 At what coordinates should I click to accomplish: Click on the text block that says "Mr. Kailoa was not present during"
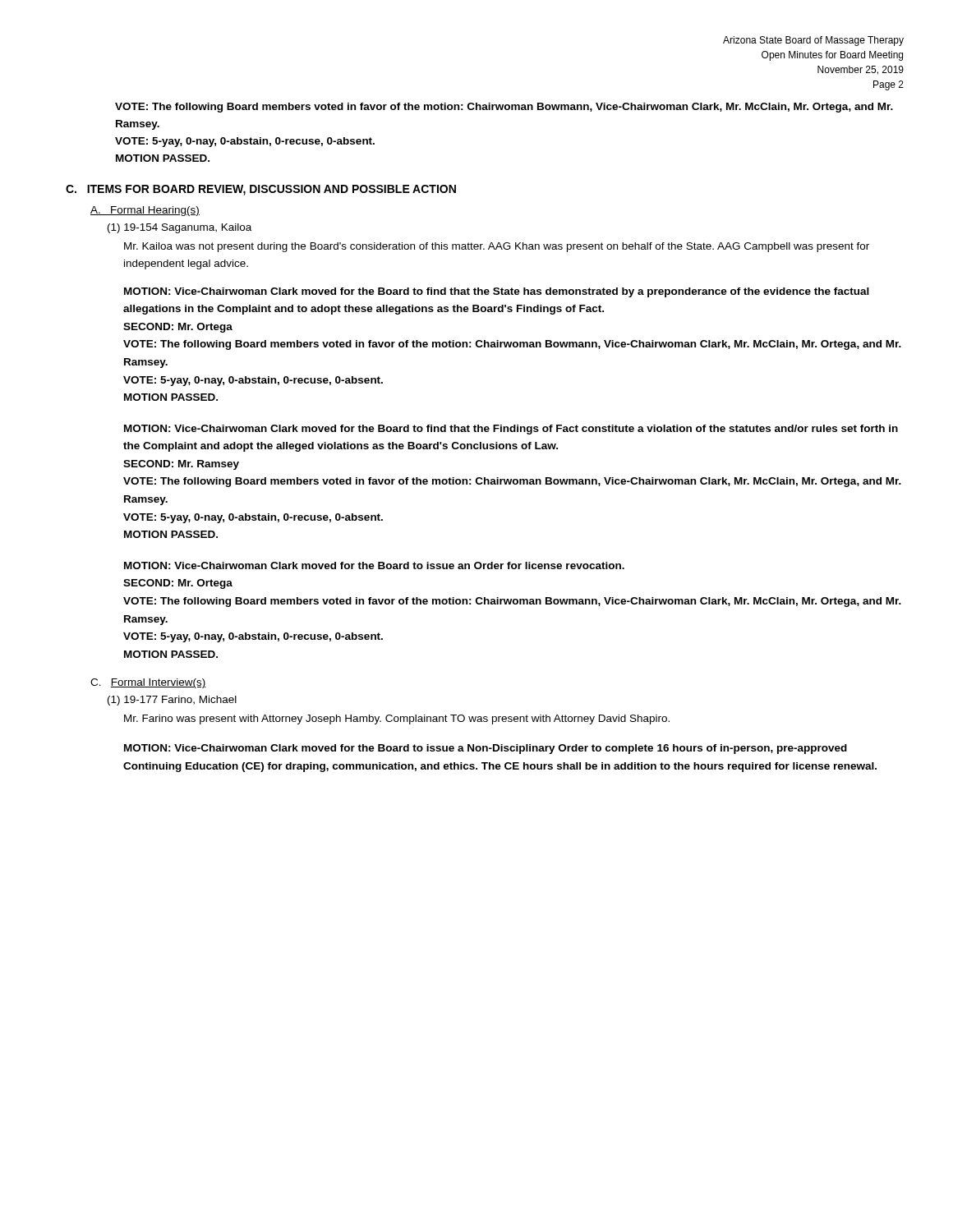pos(496,254)
